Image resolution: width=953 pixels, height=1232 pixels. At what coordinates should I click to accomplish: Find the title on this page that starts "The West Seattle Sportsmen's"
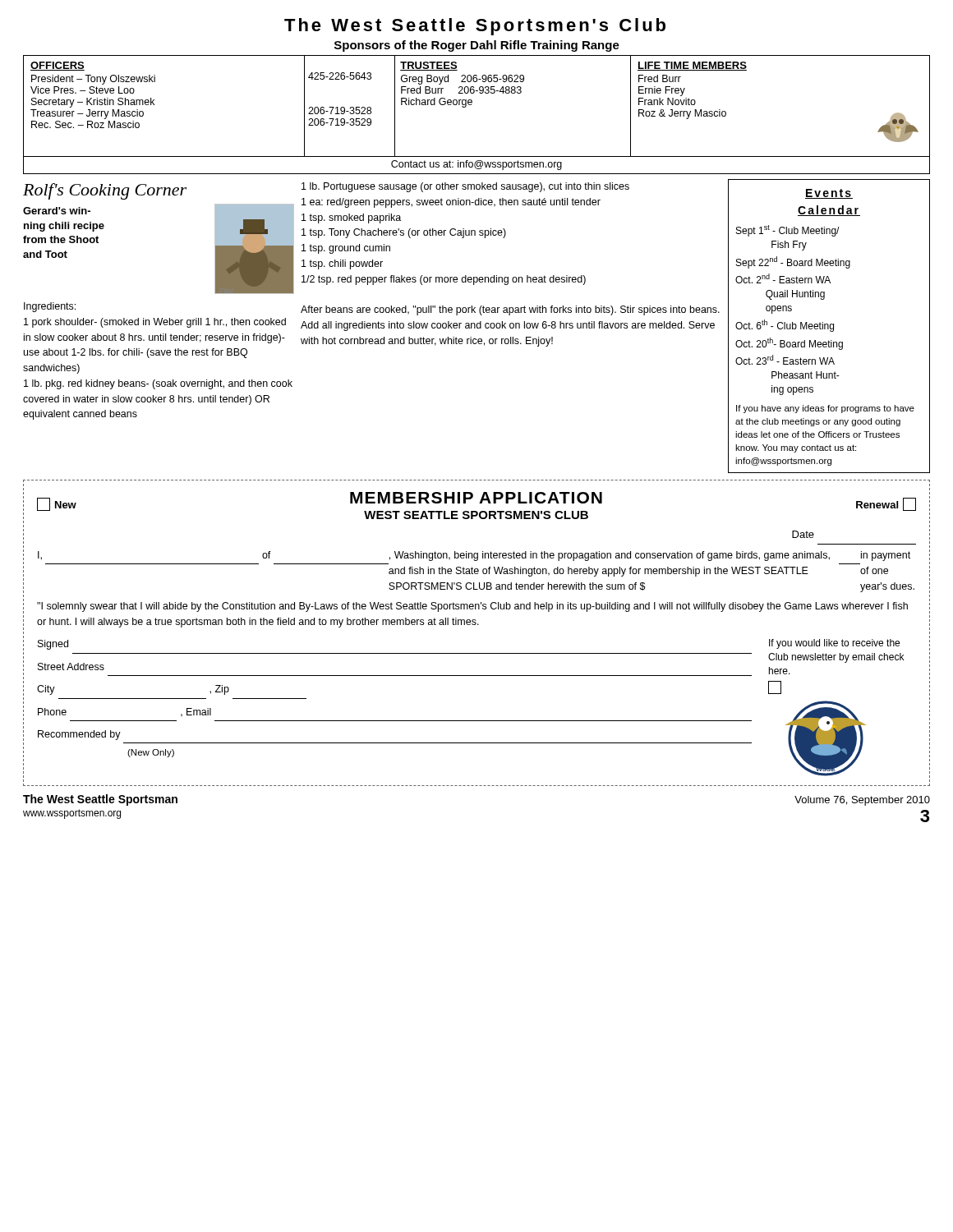point(476,25)
